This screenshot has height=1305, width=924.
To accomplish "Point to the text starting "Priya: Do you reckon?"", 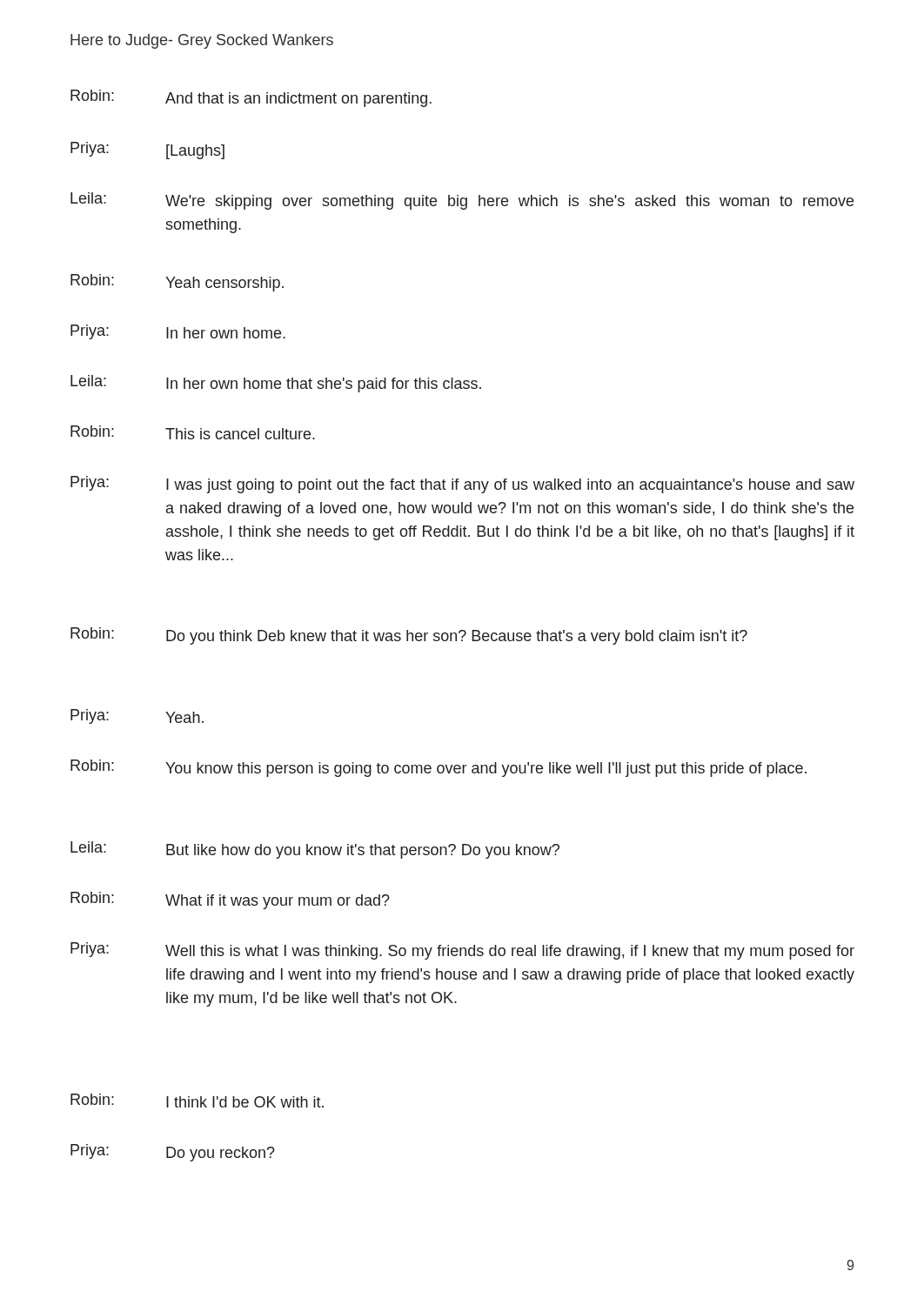I will pos(172,1153).
